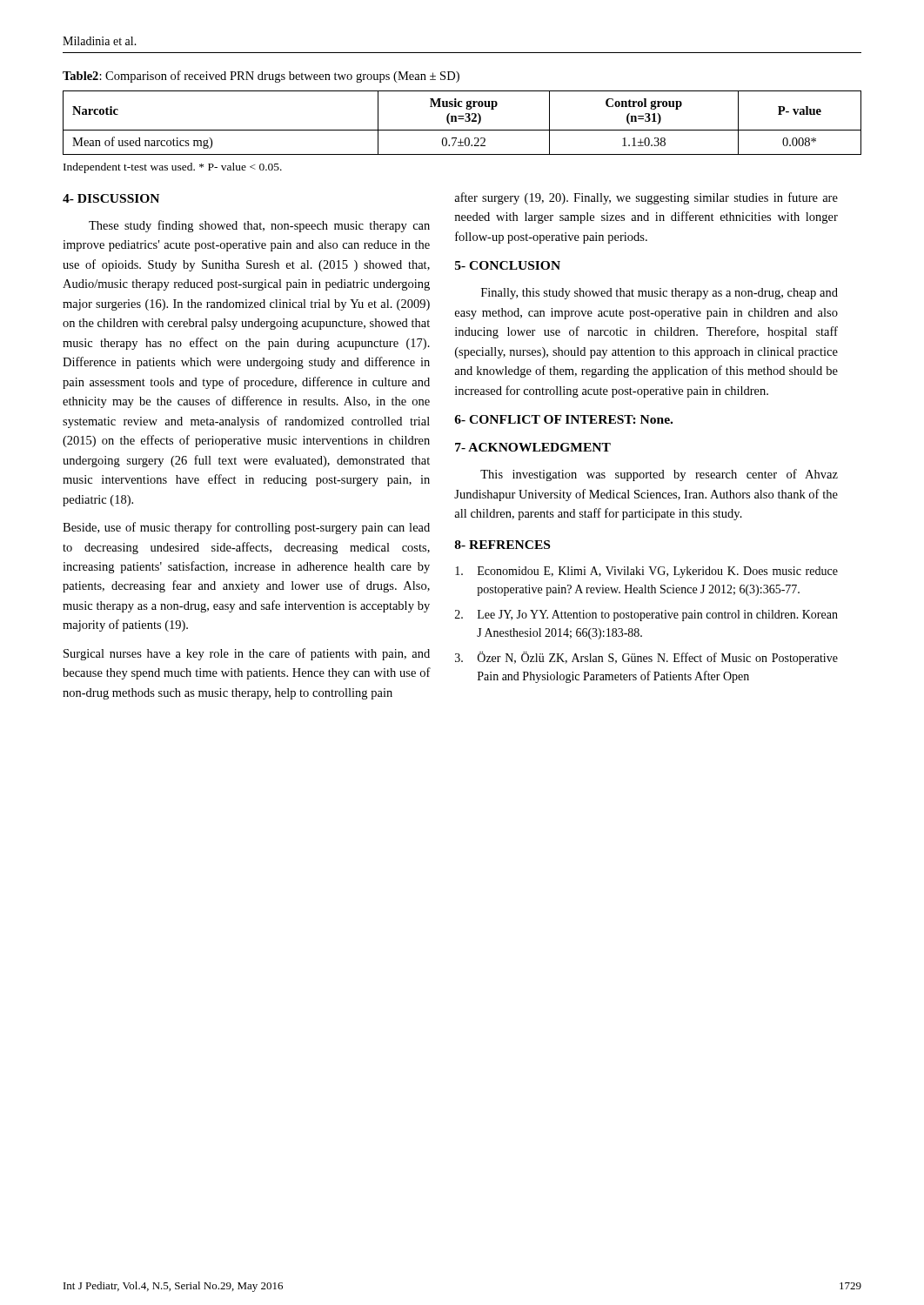Viewport: 924px width, 1305px height.
Task: Locate the text block with the text "This investigation was"
Action: (x=646, y=494)
